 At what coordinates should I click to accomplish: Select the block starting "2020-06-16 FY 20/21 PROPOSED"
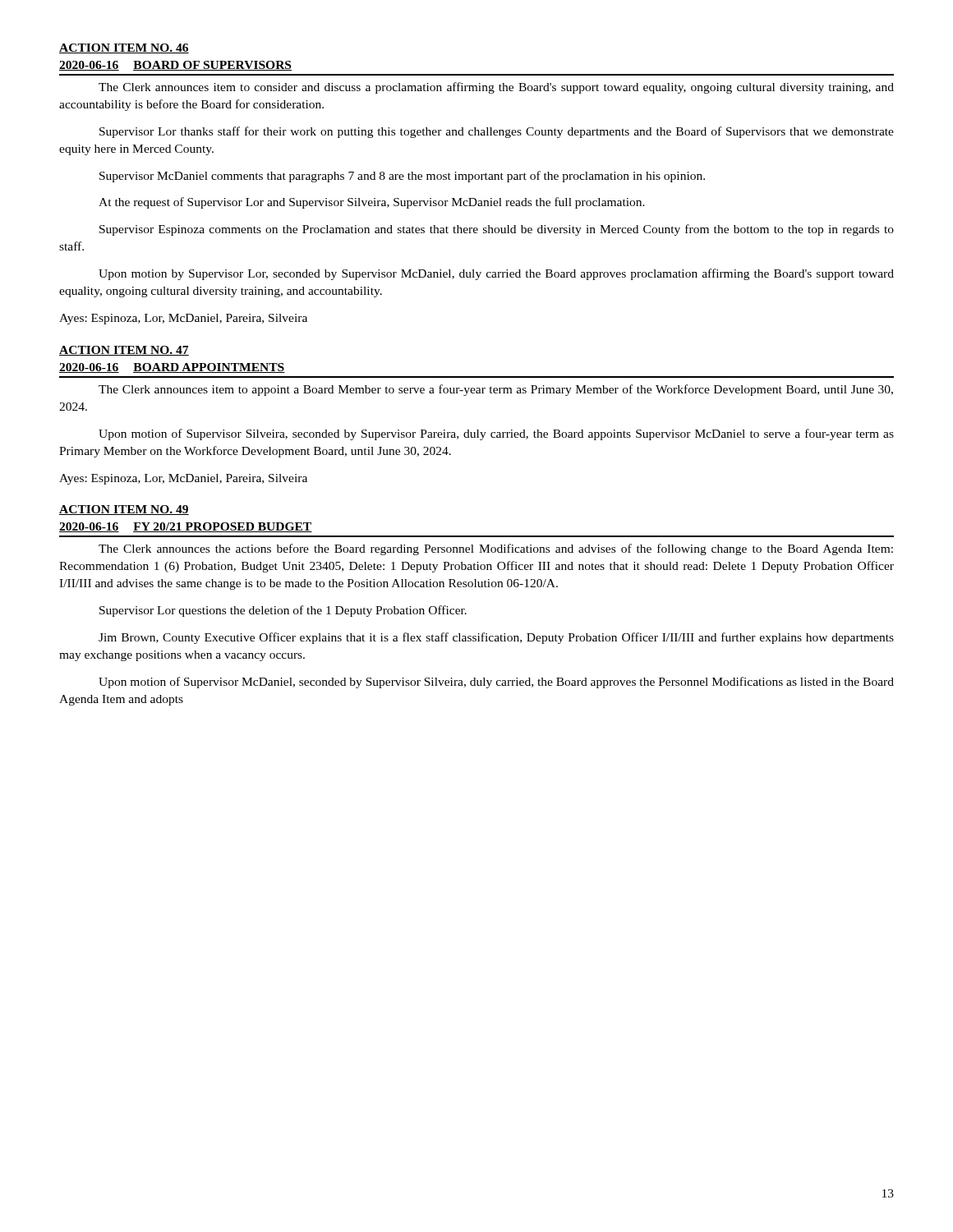pos(185,527)
